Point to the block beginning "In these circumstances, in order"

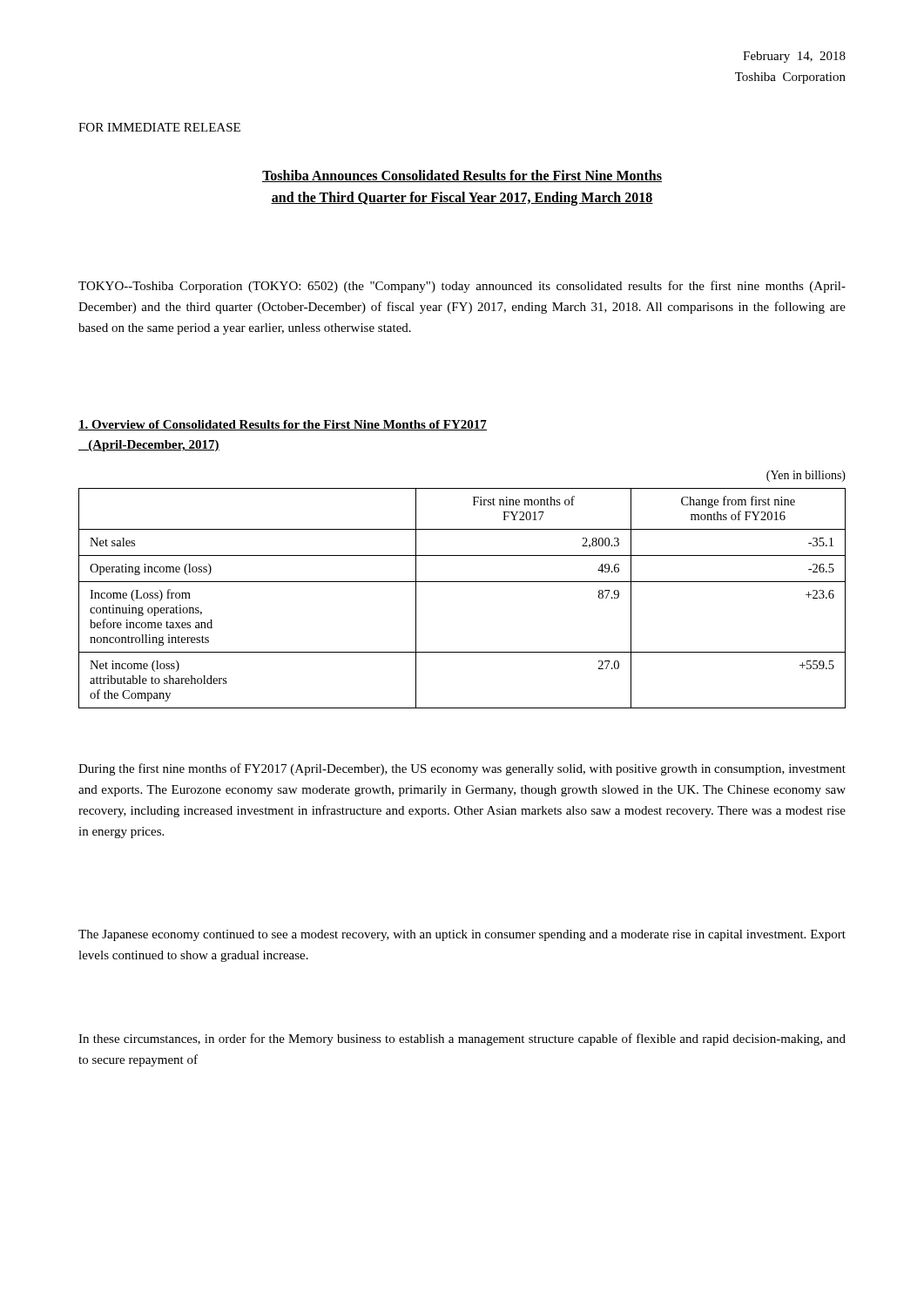point(462,1049)
